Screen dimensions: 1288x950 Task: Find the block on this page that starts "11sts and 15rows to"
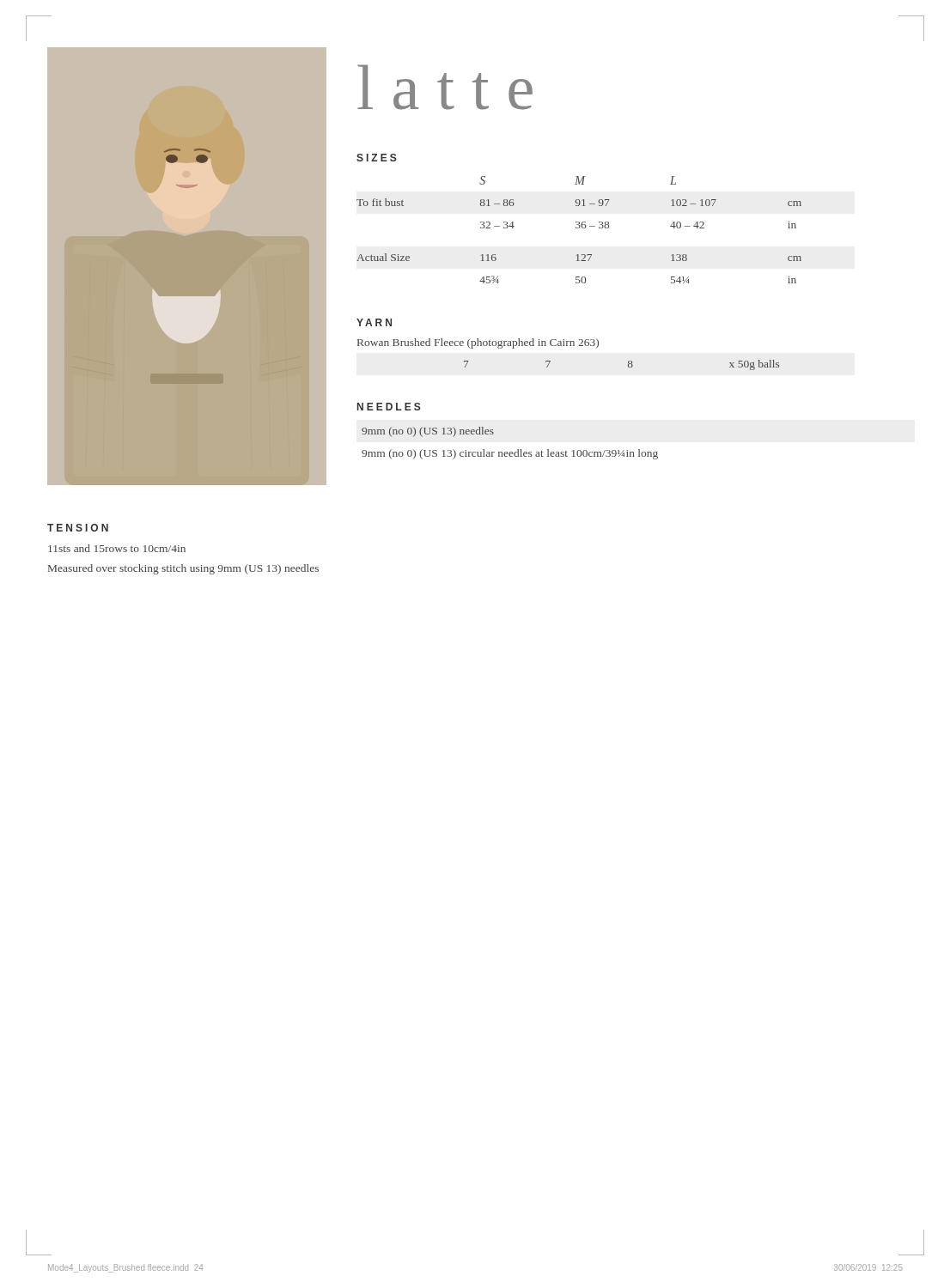183,558
